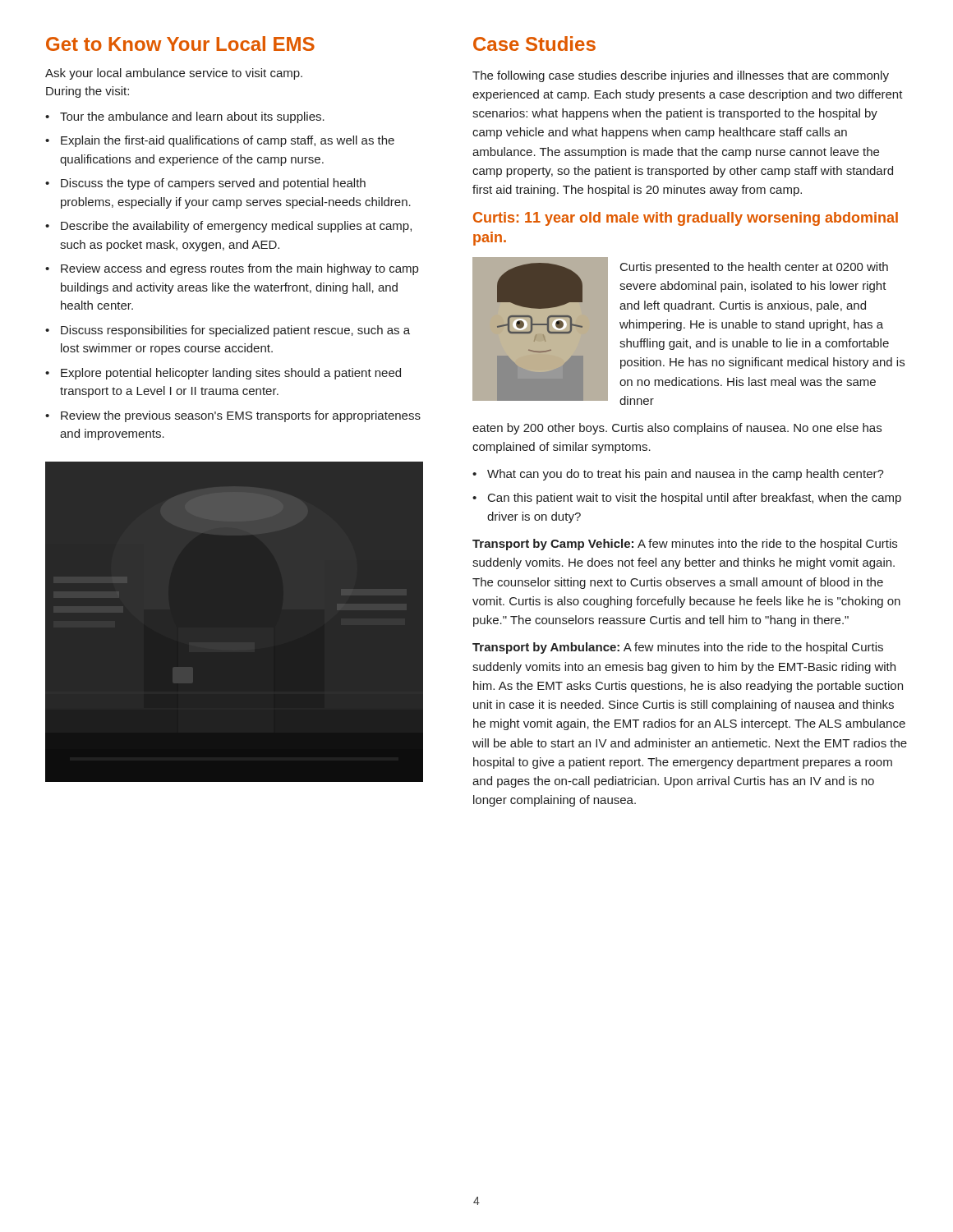Find the text block starting "What can you"

pos(685,473)
